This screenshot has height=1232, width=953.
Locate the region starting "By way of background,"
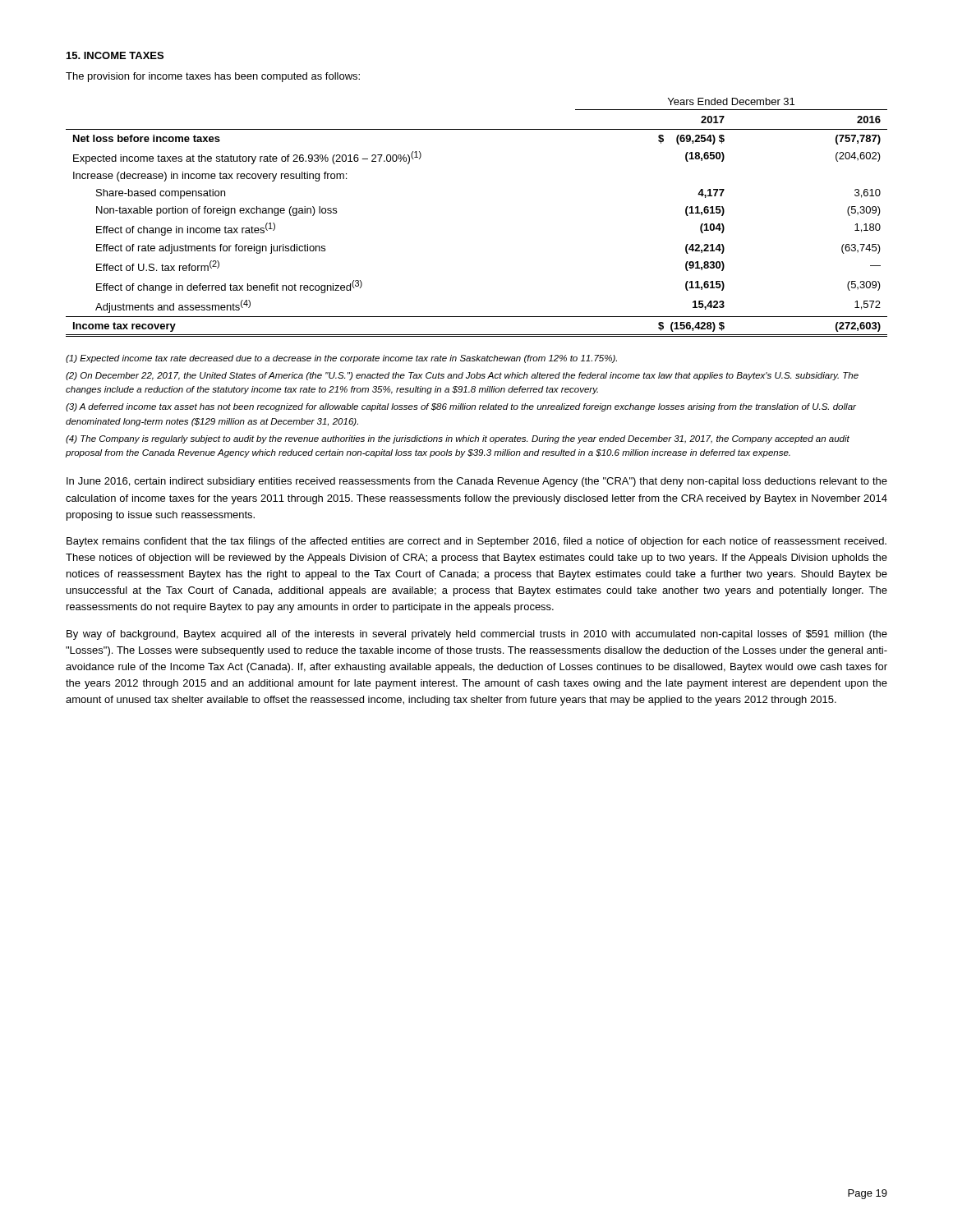pyautogui.click(x=476, y=666)
